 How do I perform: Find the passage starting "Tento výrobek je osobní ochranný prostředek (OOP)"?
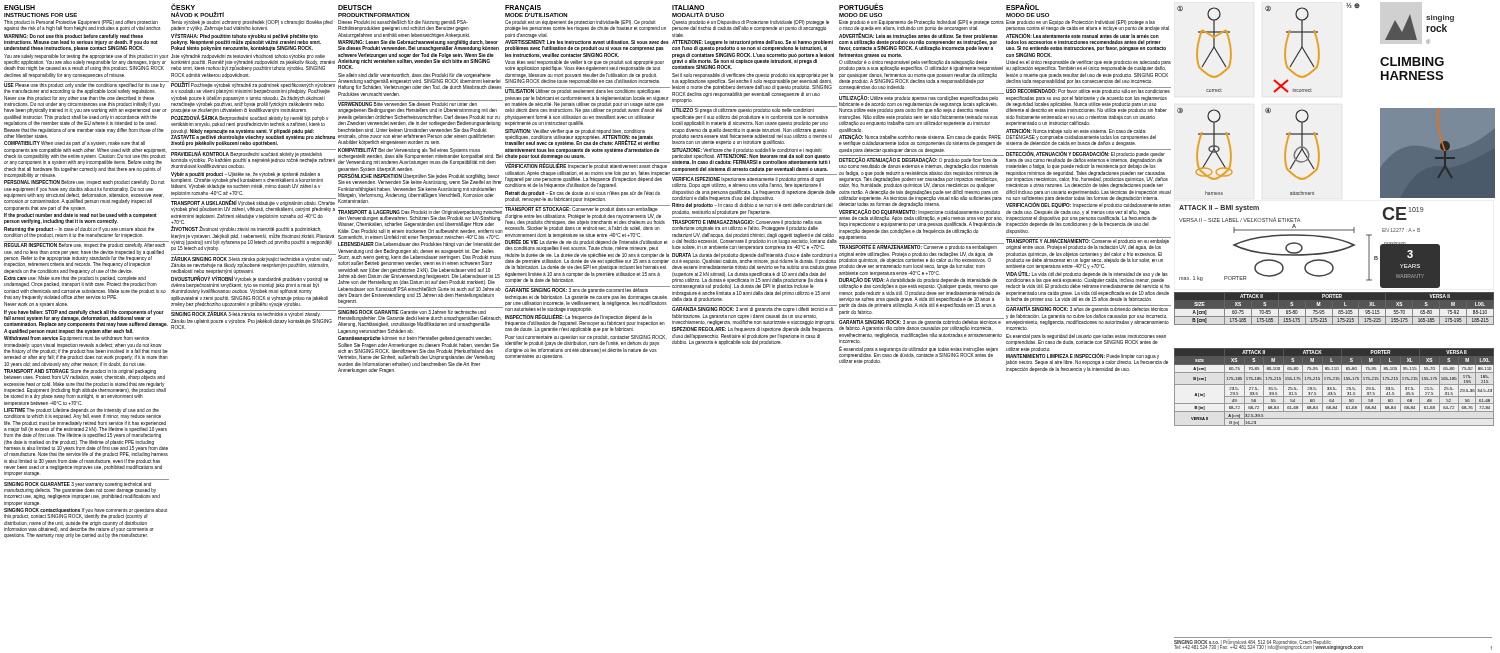point(254,176)
